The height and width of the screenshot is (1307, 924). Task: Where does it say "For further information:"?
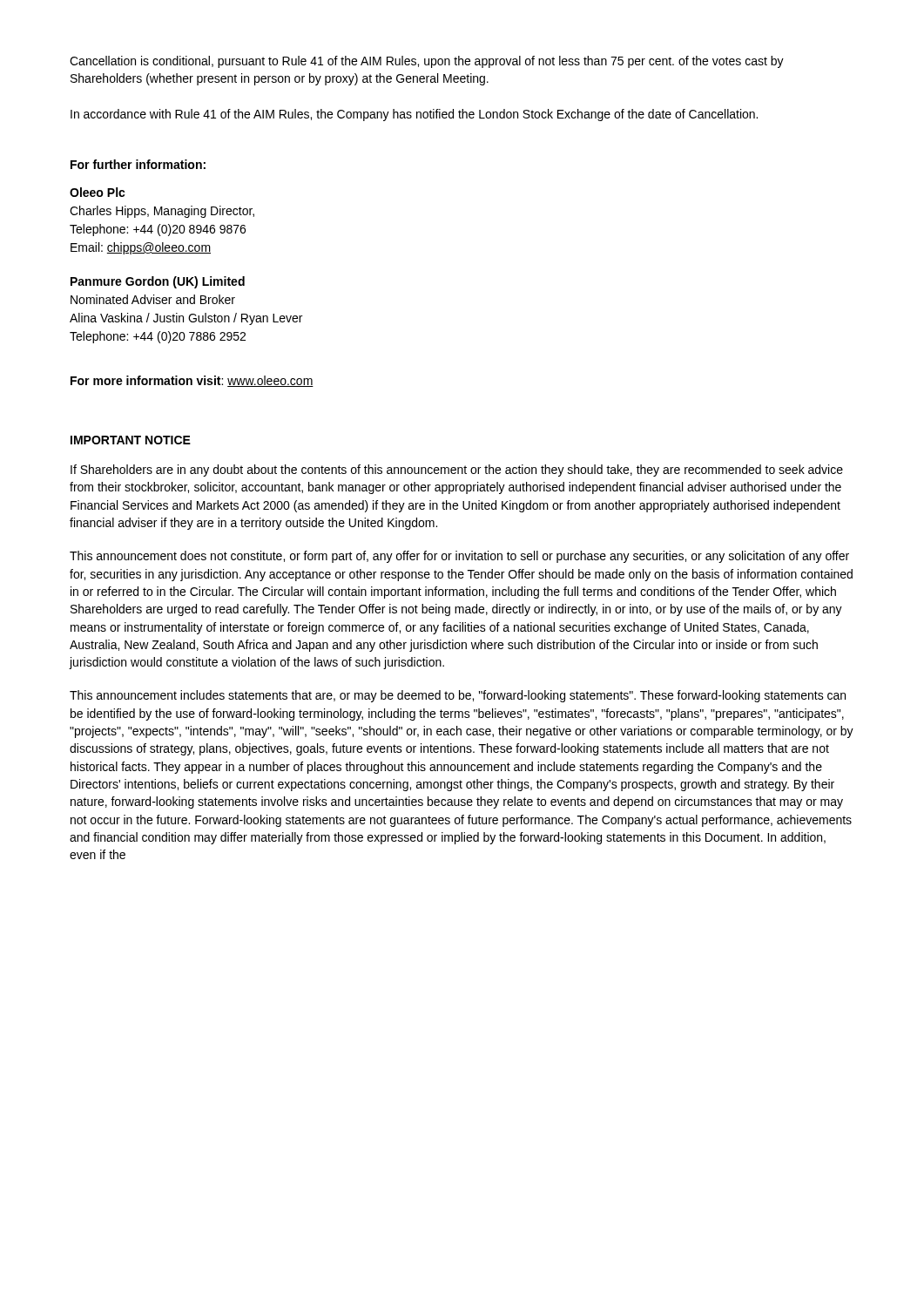(x=138, y=165)
